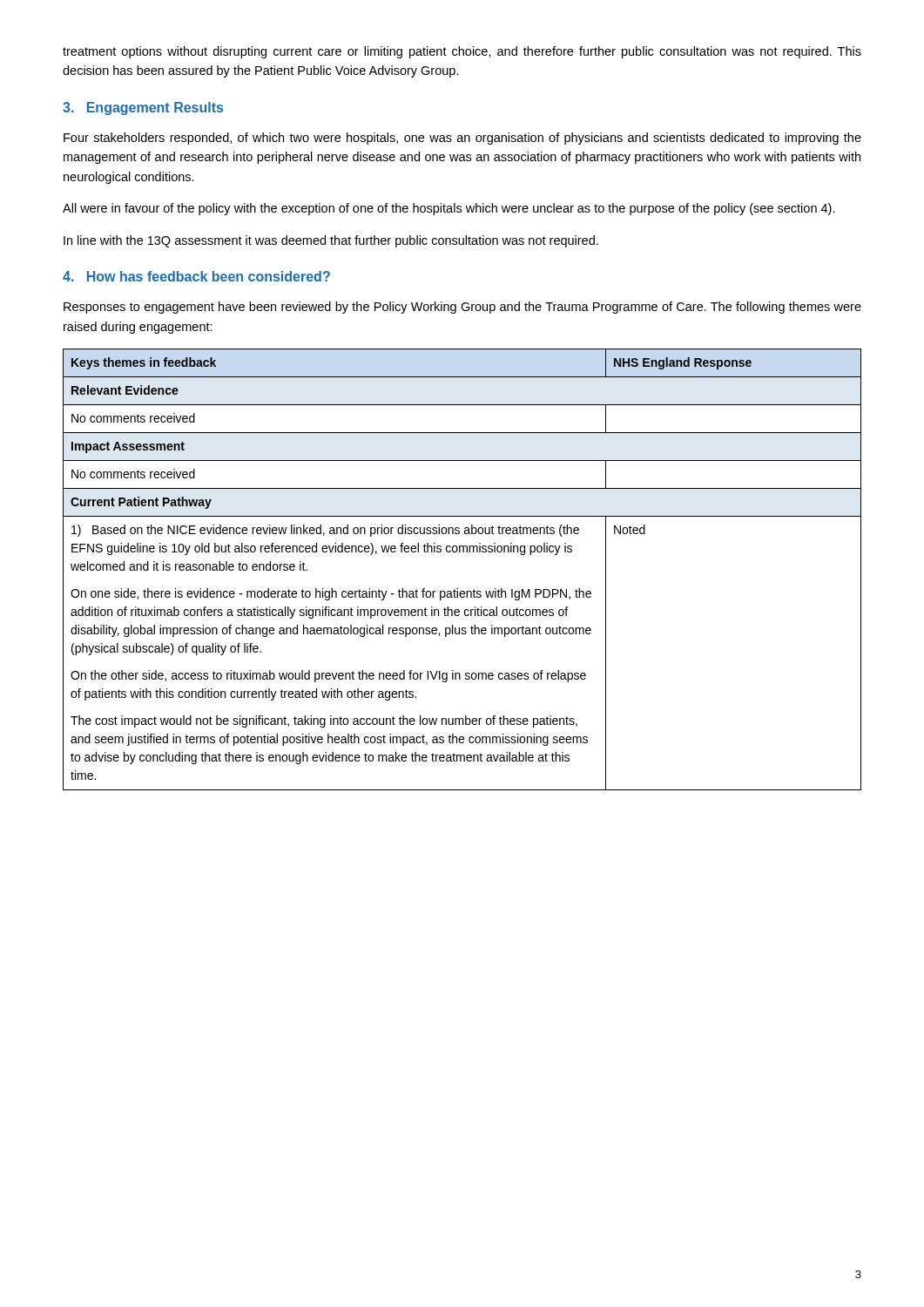This screenshot has width=924, height=1307.
Task: Click on the text block that reads "Four stakeholders responded, of which two"
Action: (462, 157)
